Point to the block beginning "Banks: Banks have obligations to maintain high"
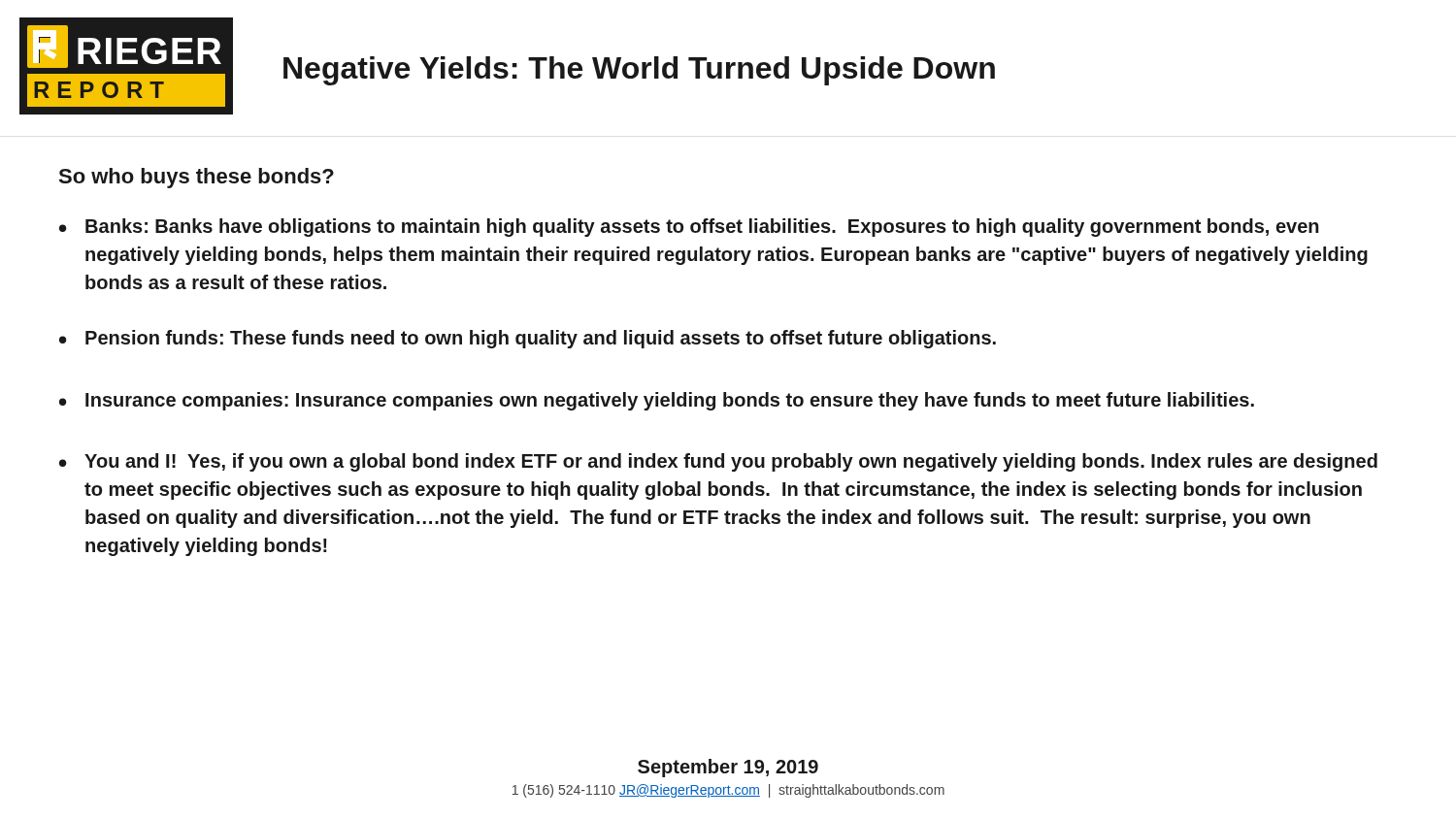Viewport: 1456px width, 819px height. tap(741, 255)
